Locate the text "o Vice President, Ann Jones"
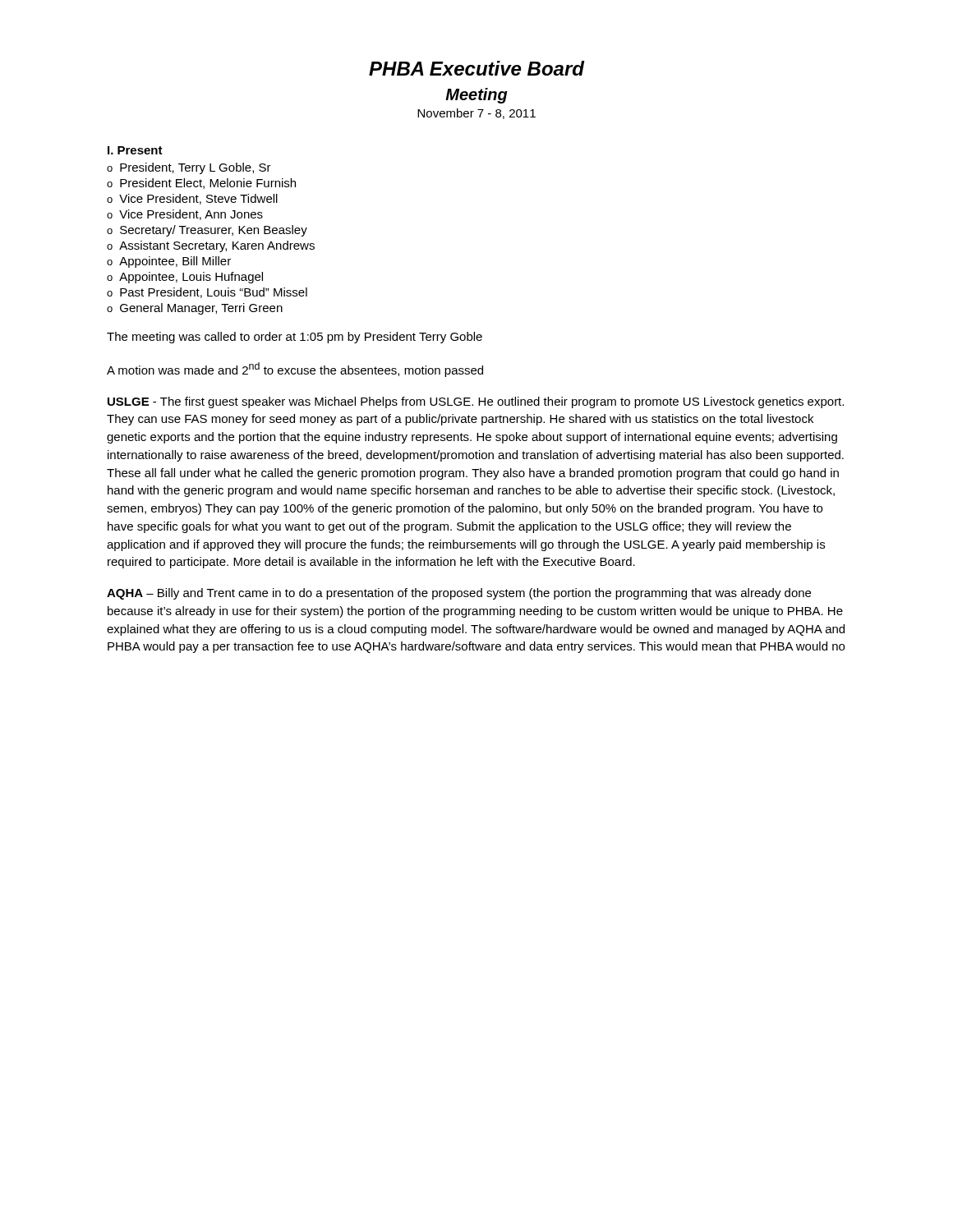The height and width of the screenshot is (1232, 953). click(185, 214)
